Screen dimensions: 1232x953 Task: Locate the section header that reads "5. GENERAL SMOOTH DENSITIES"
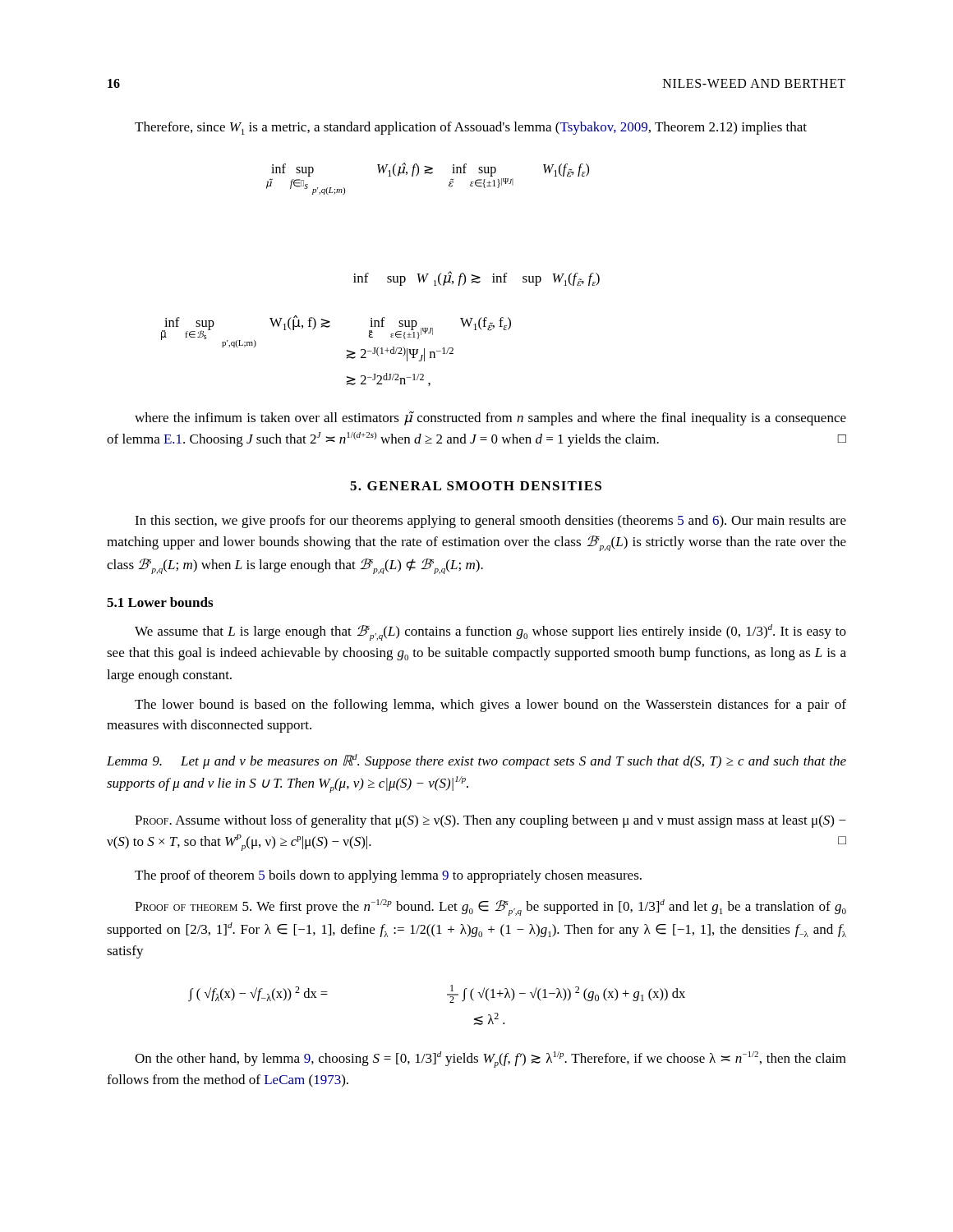(476, 486)
